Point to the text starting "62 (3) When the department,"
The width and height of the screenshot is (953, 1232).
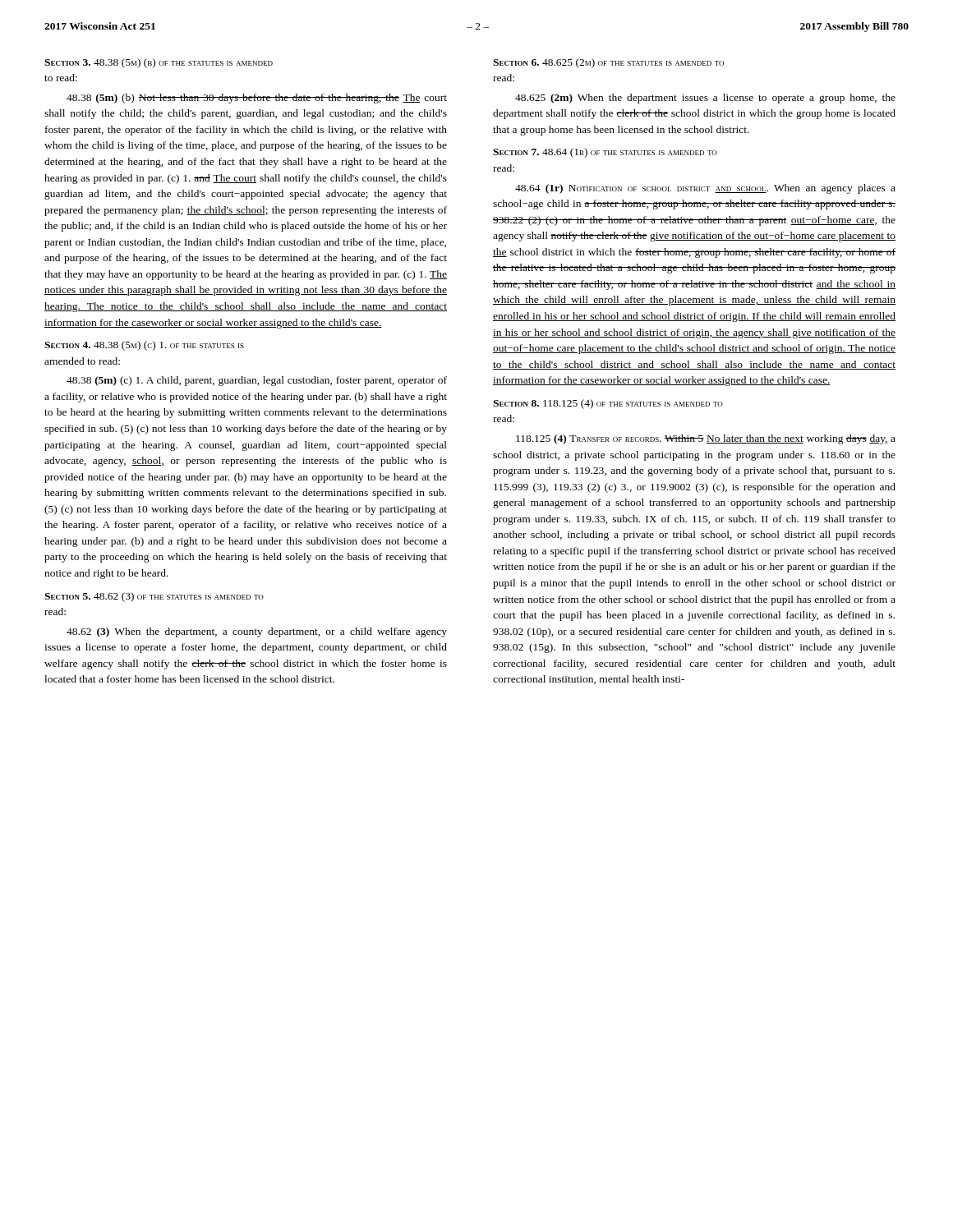[246, 655]
